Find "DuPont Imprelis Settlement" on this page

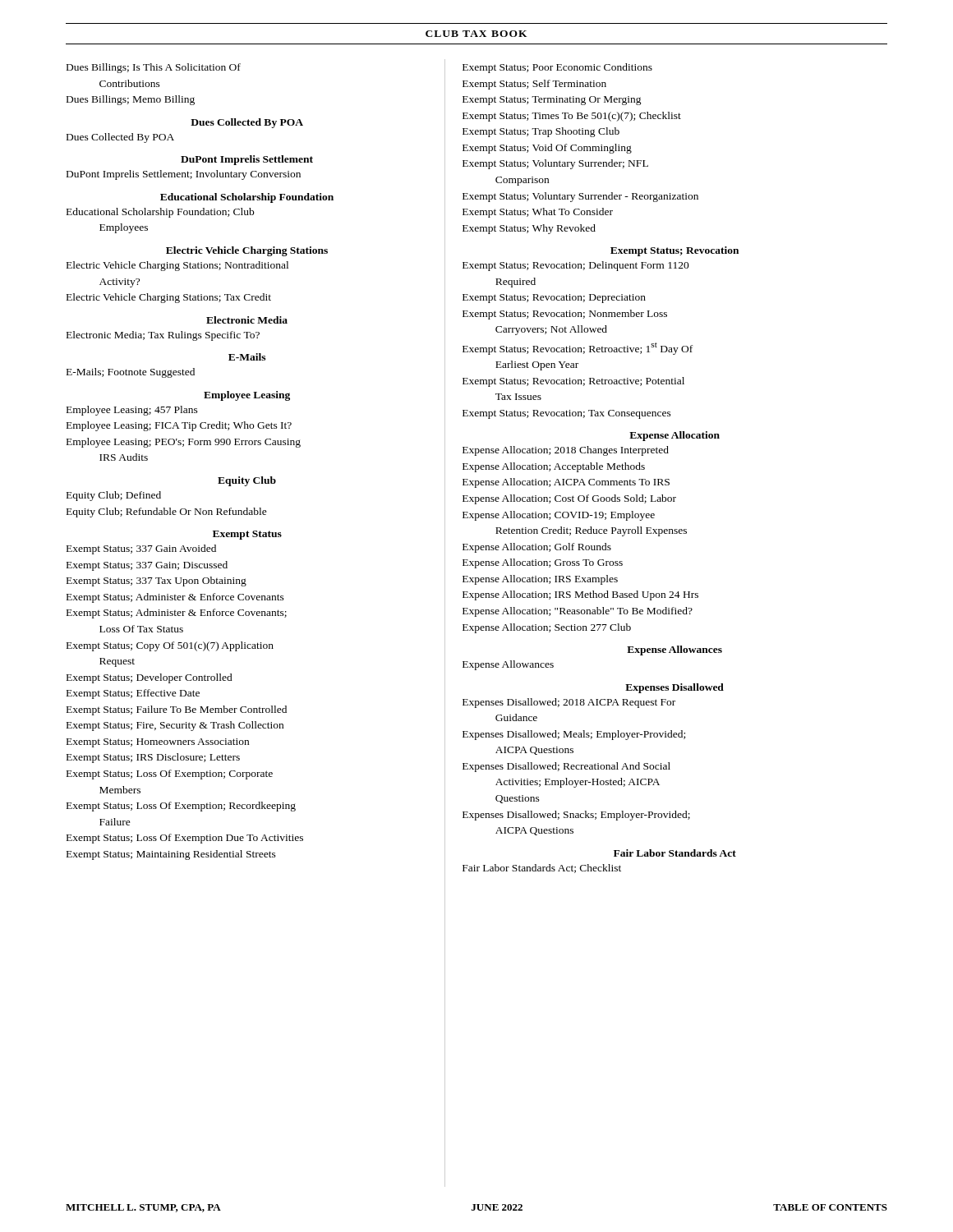pyautogui.click(x=247, y=159)
